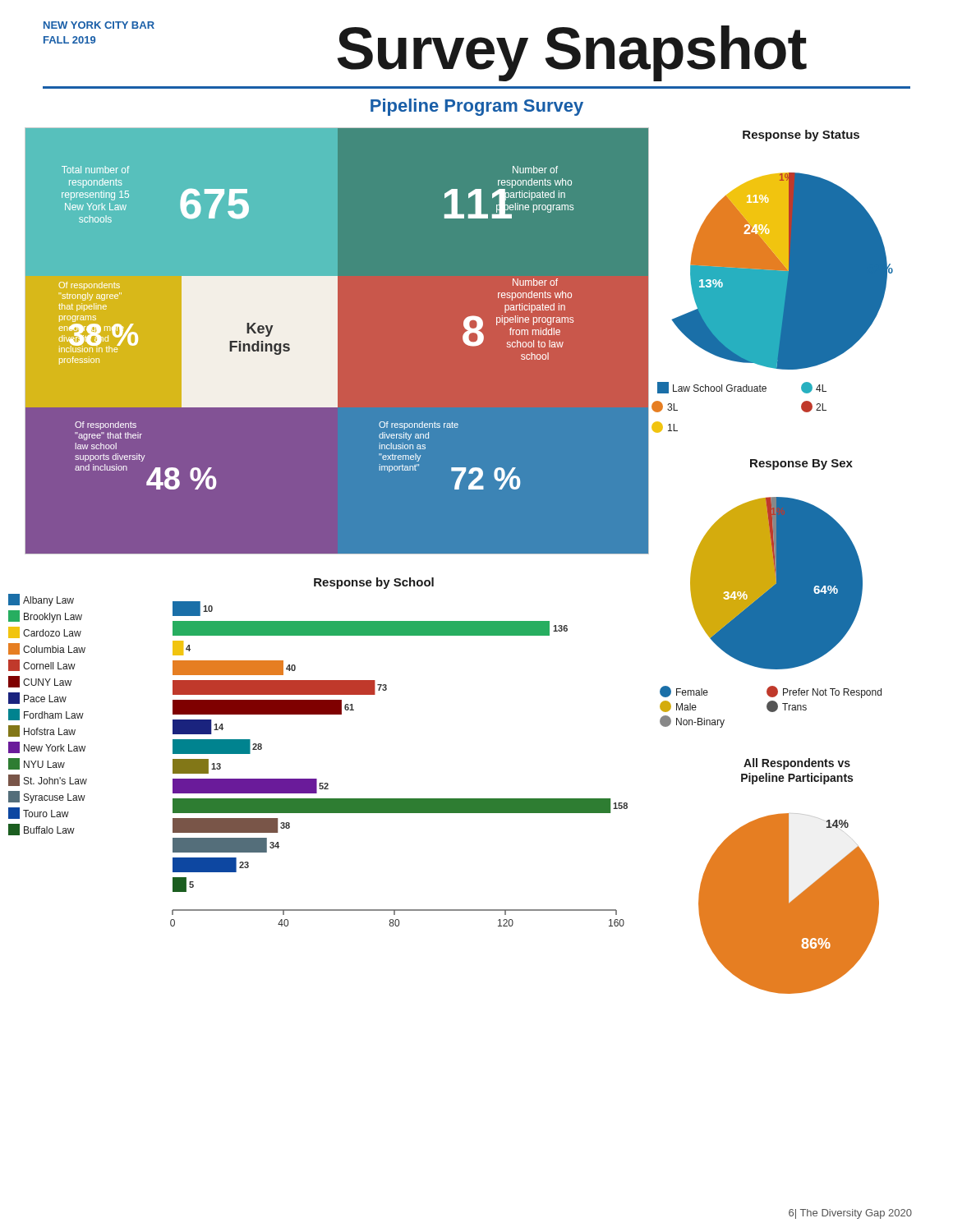Click on the section header with the text "All Respondents vsPipeline Participants"
Screen dimensions: 1232x953
(x=797, y=770)
